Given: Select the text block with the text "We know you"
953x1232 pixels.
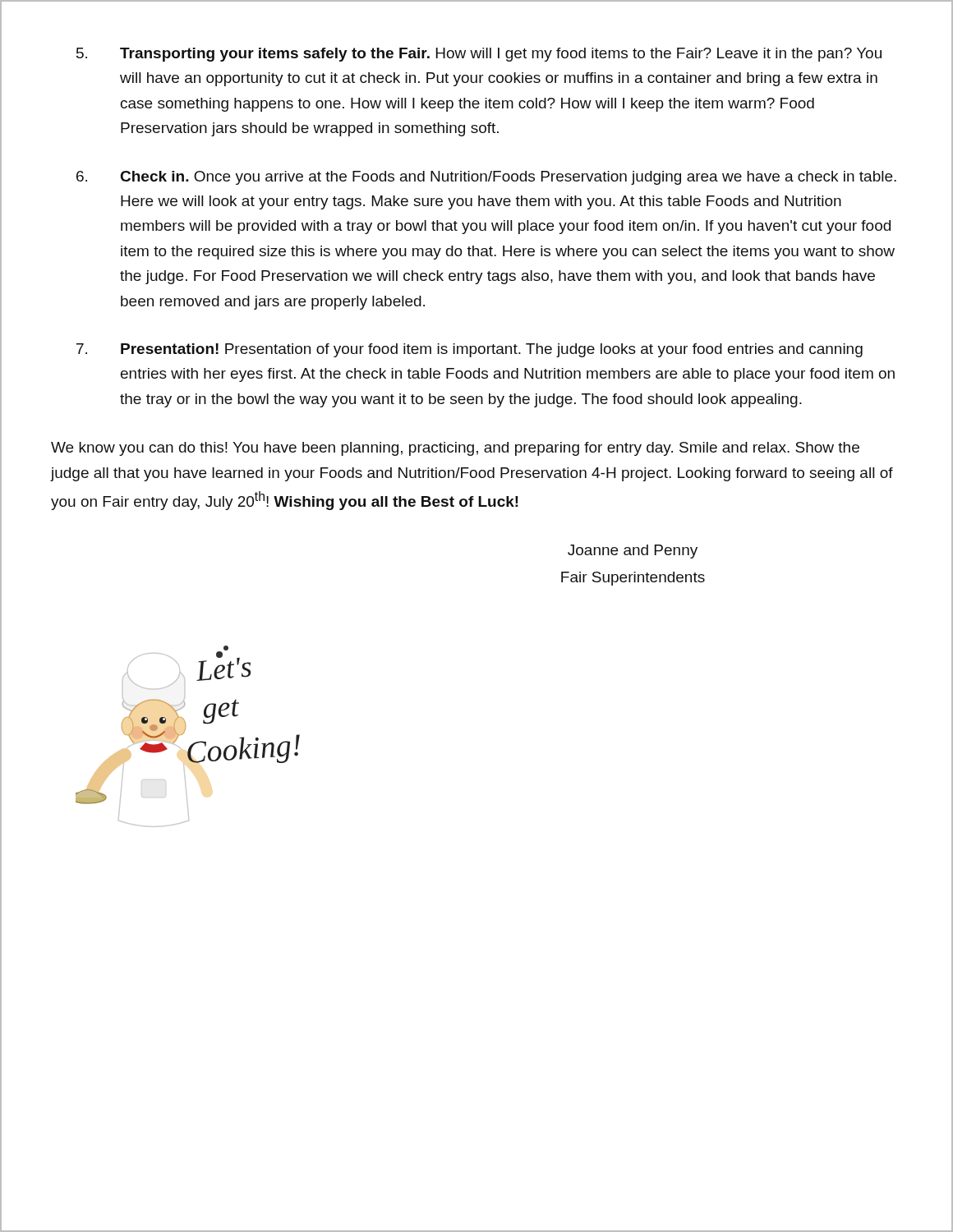Looking at the screenshot, I should (x=472, y=474).
